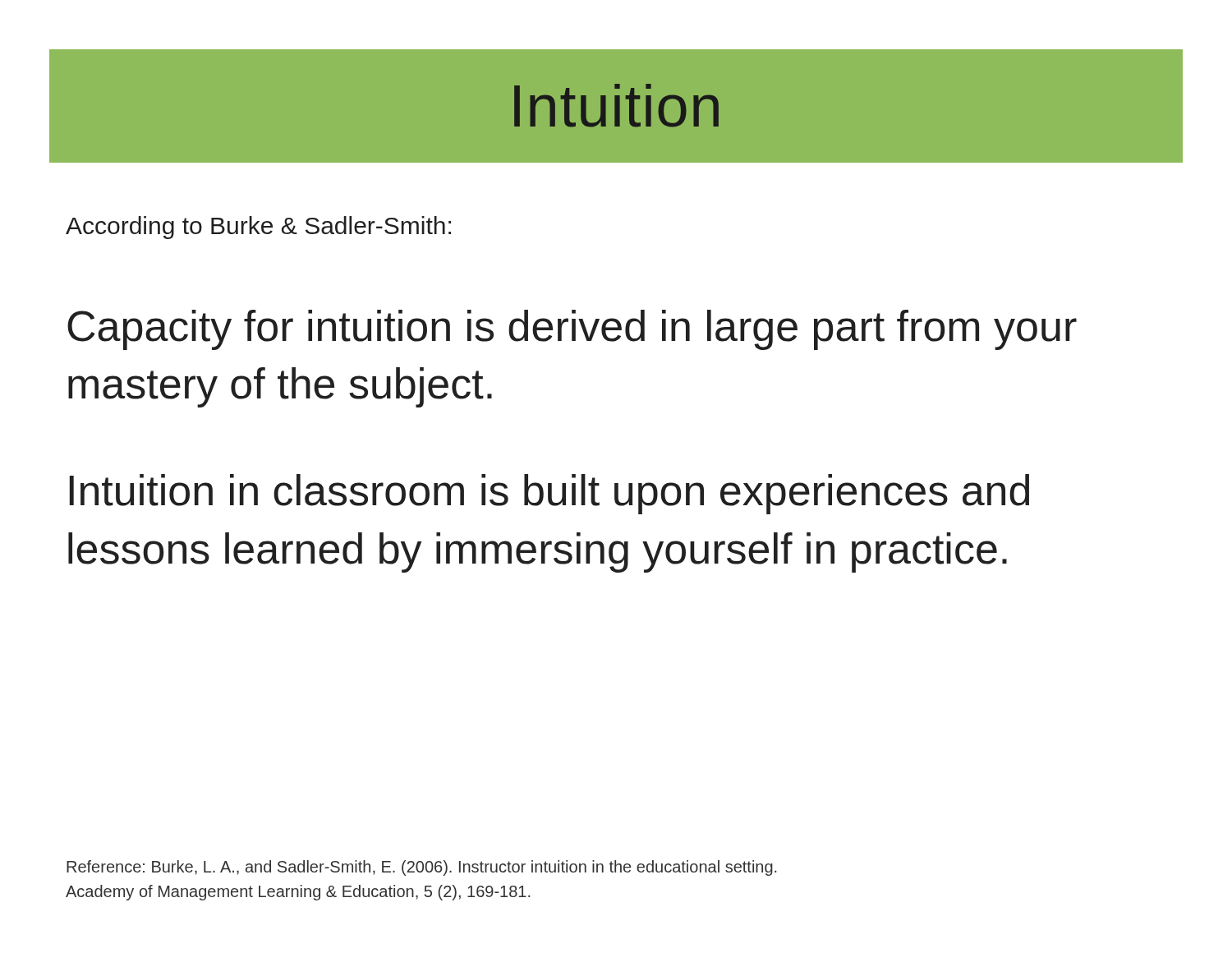Image resolution: width=1232 pixels, height=953 pixels.
Task: Locate the block starting "Reference: Burke, L. A., and Sadler-Smith,"
Action: click(x=422, y=879)
